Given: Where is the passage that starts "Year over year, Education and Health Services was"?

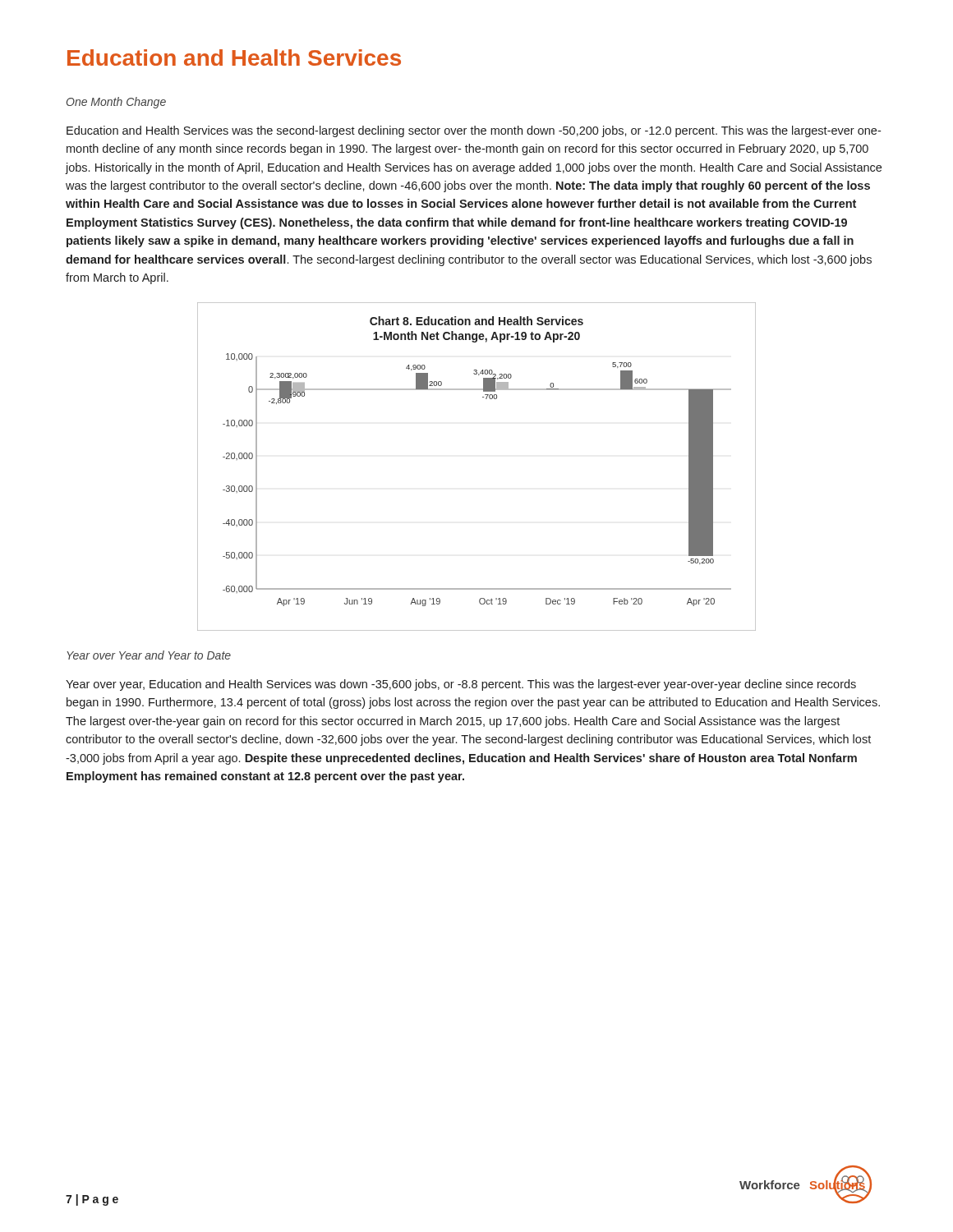Looking at the screenshot, I should coord(476,730).
